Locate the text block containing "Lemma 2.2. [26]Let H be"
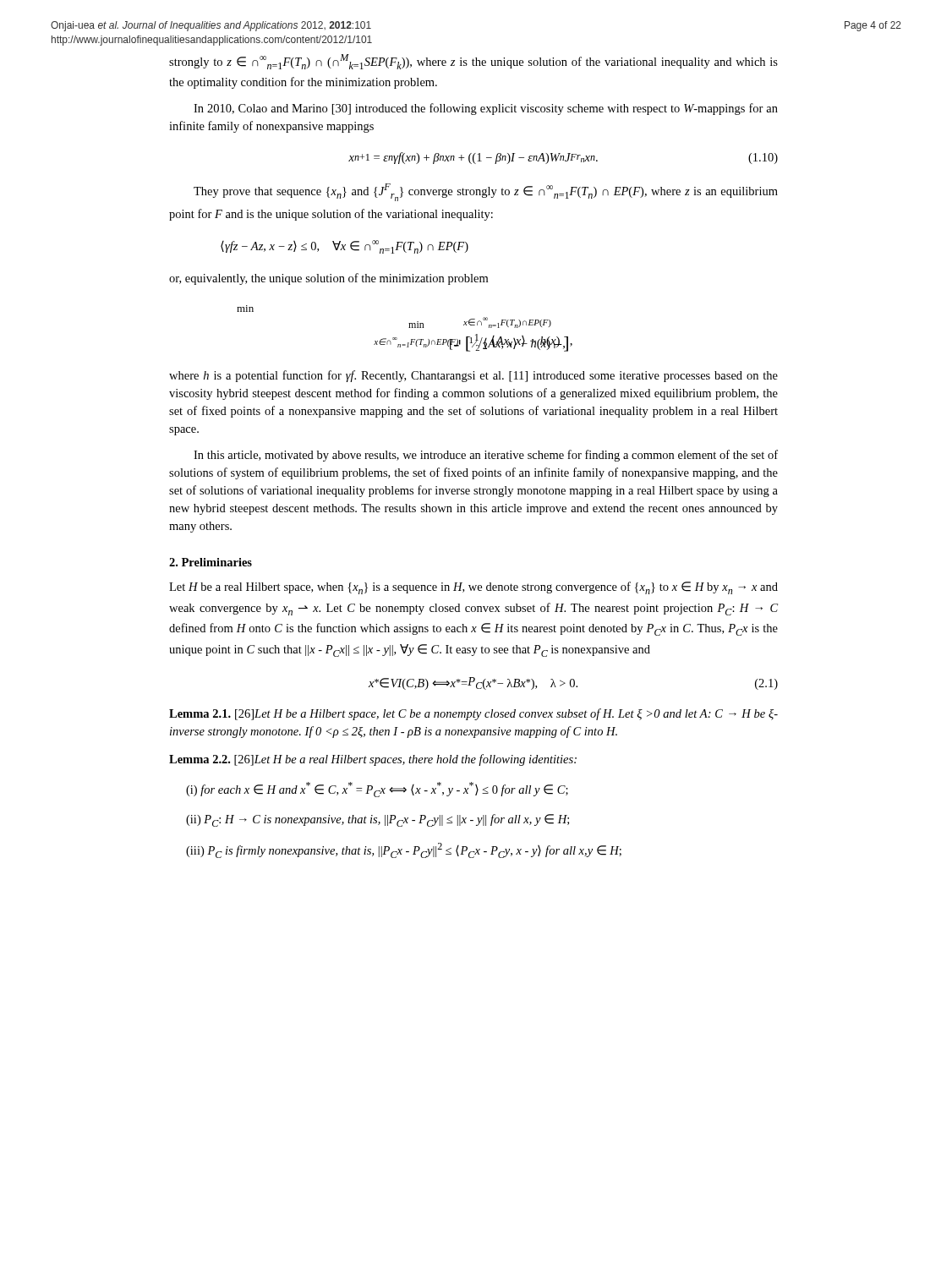Image resolution: width=952 pixels, height=1268 pixels. coord(473,760)
